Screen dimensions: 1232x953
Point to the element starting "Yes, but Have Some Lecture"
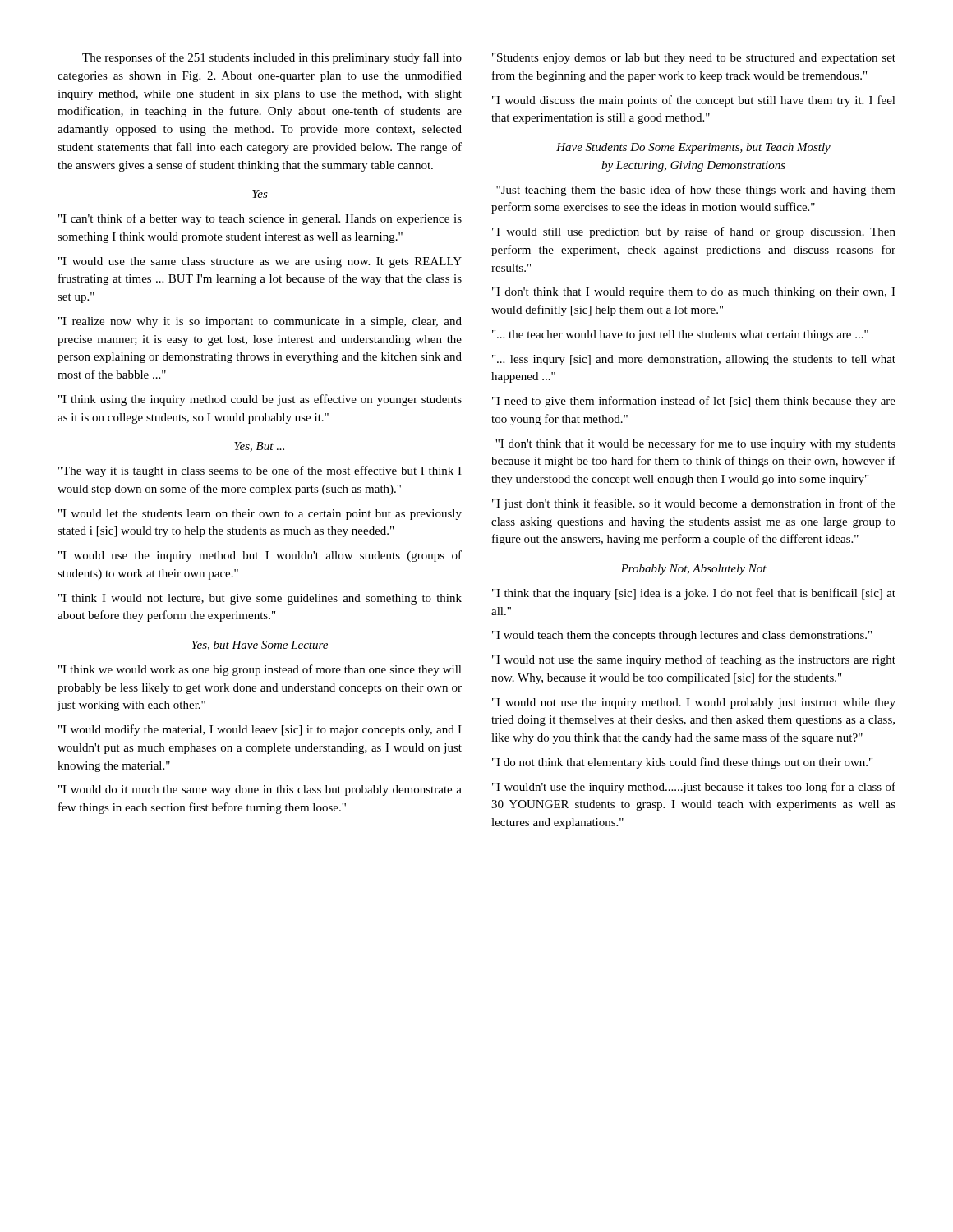pos(260,645)
